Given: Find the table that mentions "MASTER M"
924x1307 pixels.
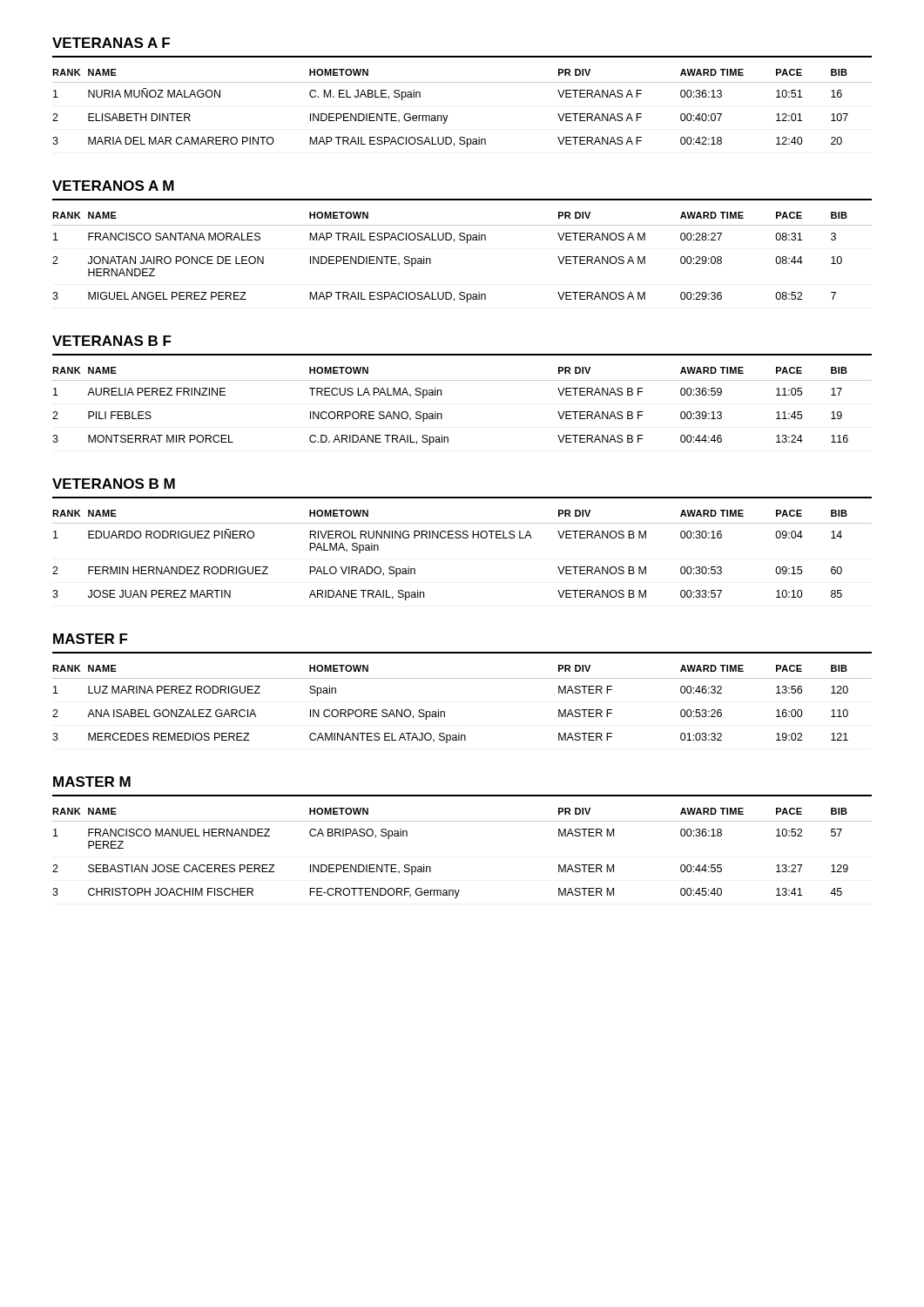Looking at the screenshot, I should coord(462,853).
